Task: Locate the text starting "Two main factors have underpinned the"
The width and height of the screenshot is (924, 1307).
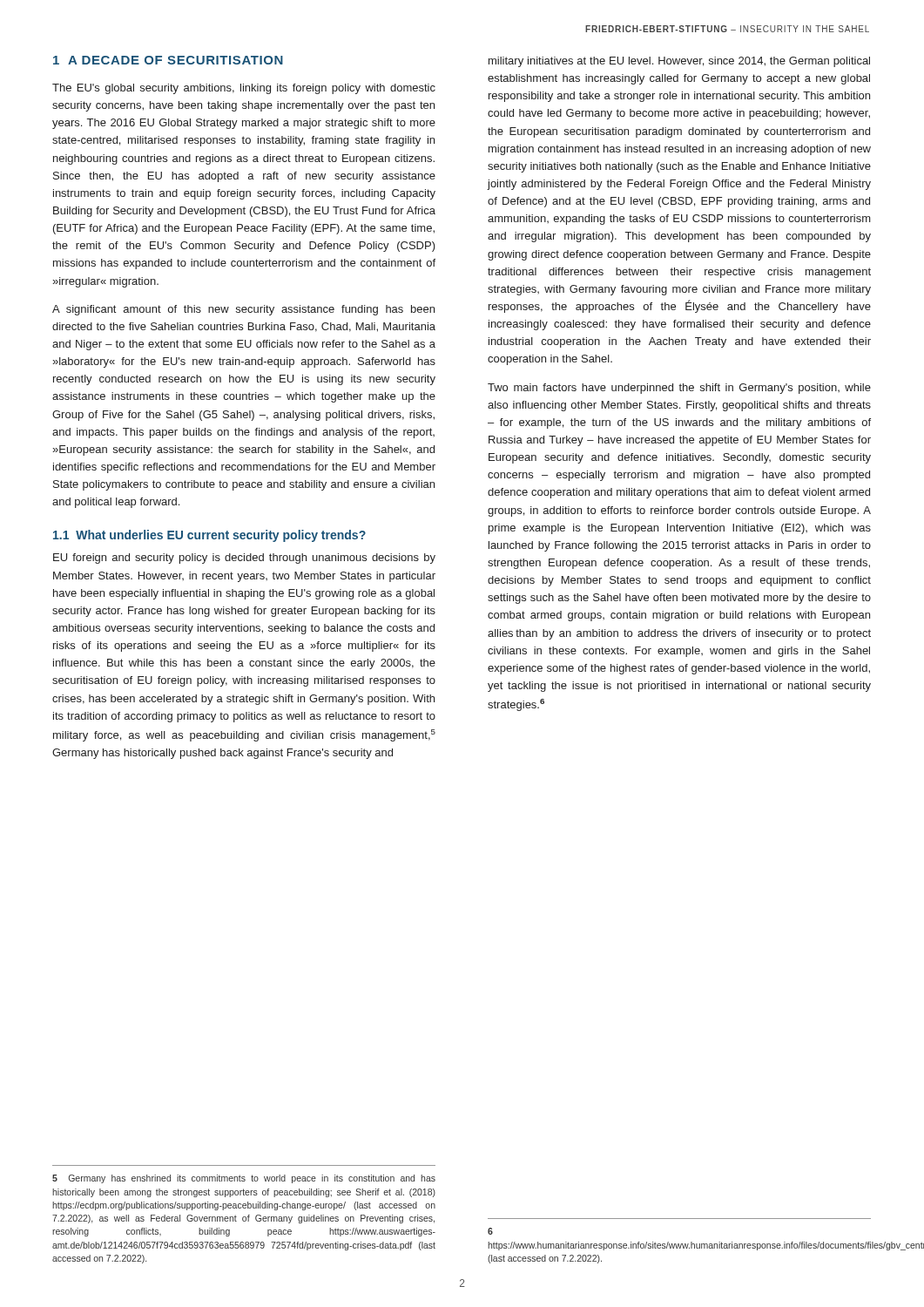Action: tap(679, 546)
